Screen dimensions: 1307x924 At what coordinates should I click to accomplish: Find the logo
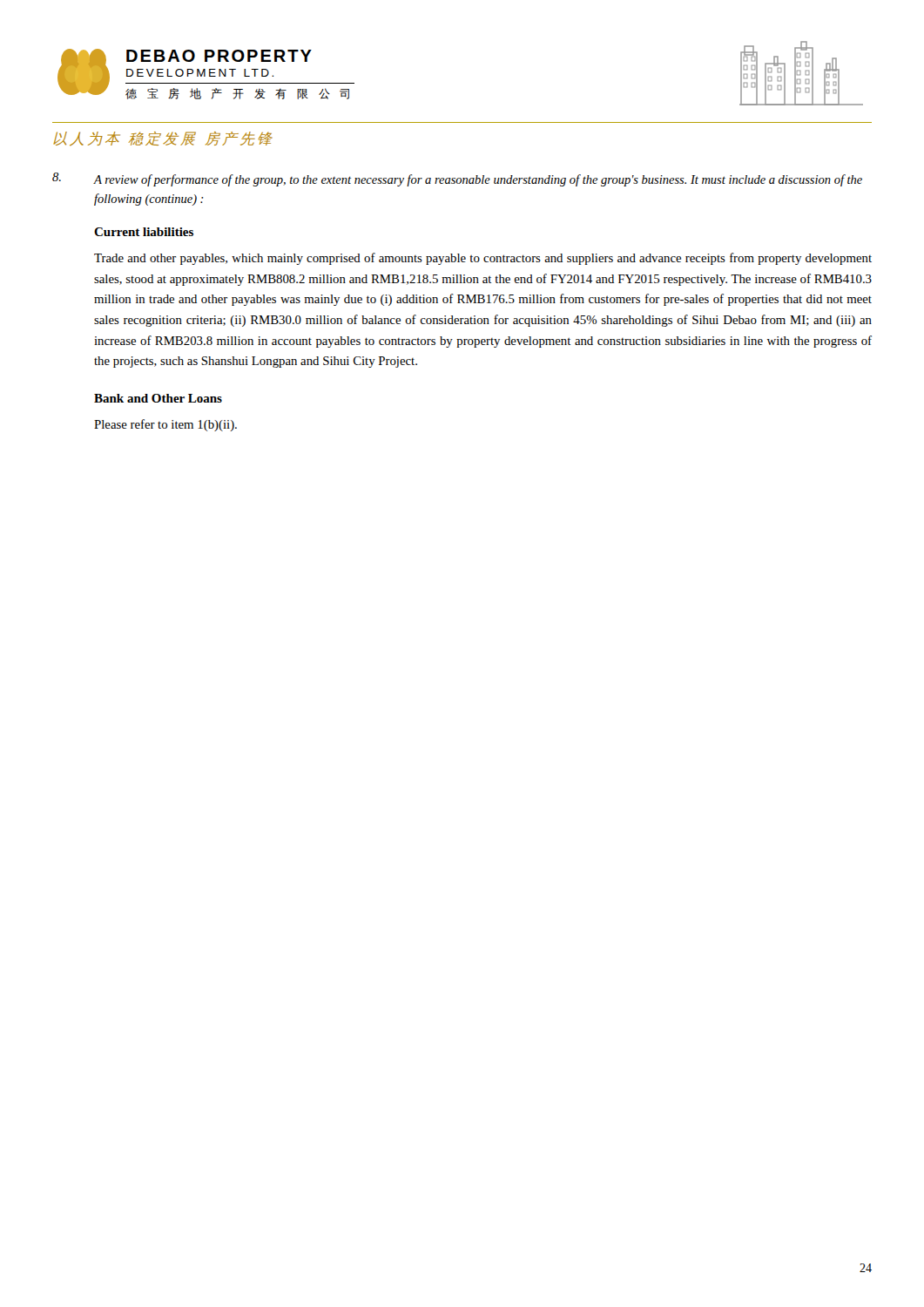pos(462,74)
